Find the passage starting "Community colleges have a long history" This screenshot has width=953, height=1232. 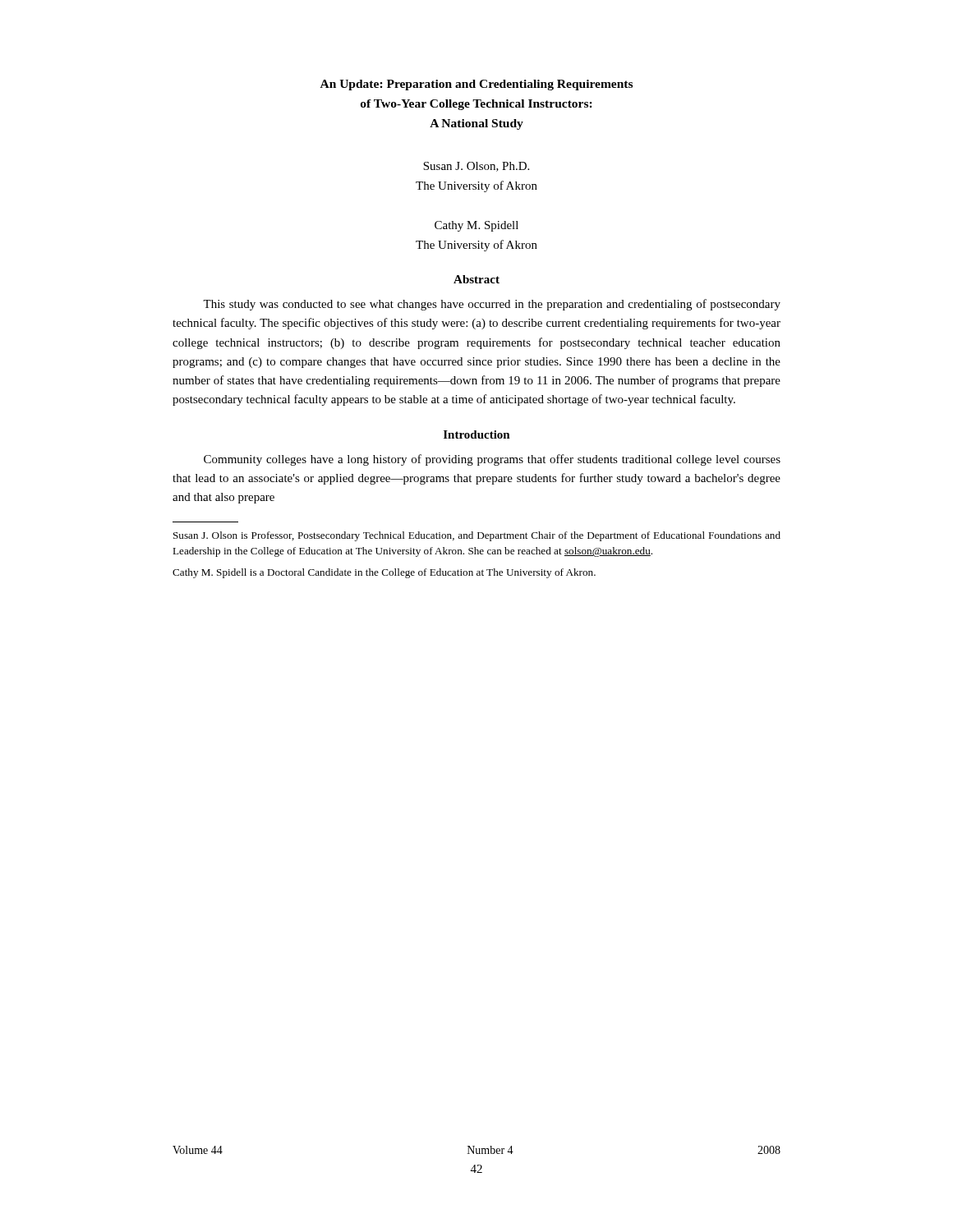(476, 478)
